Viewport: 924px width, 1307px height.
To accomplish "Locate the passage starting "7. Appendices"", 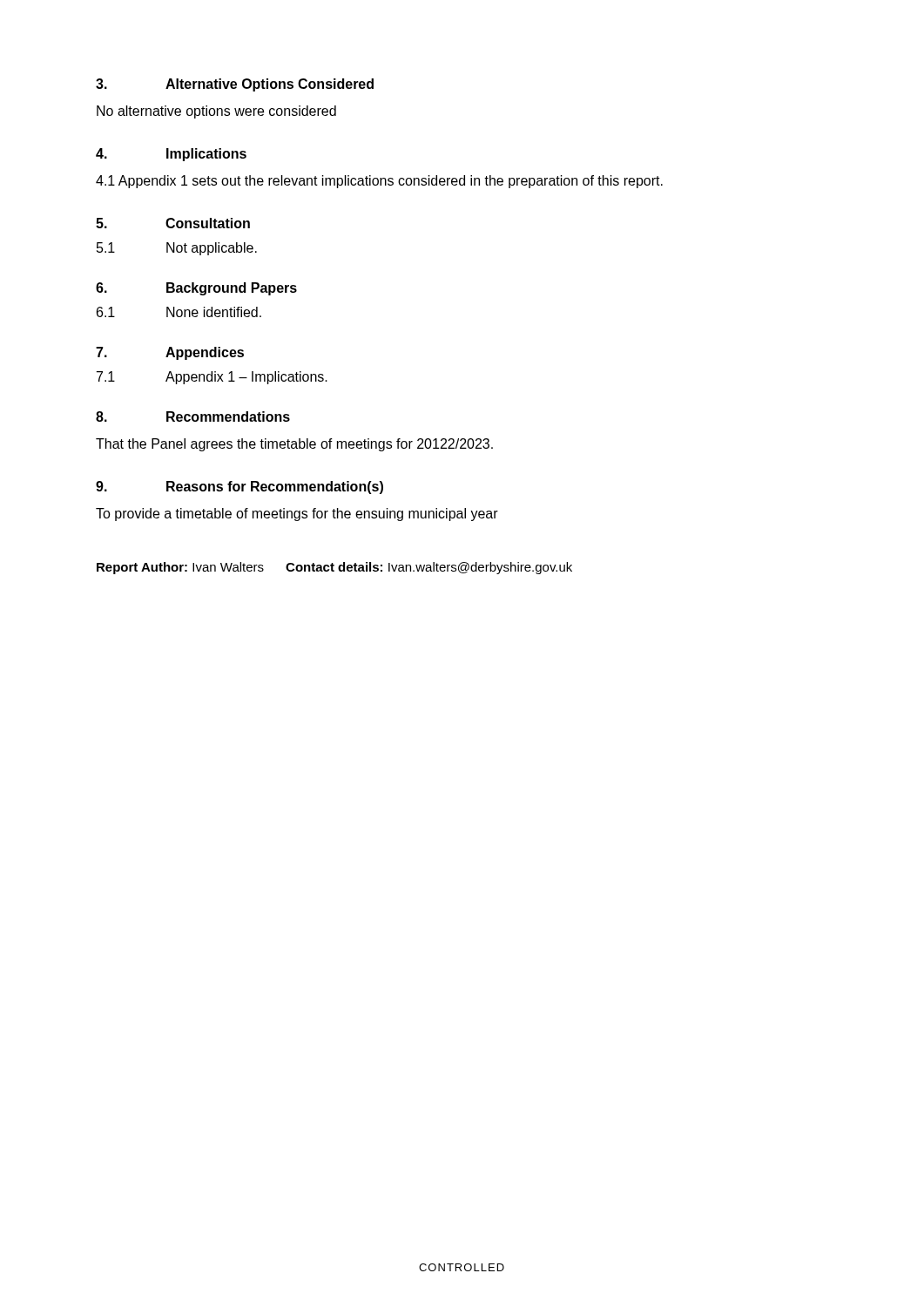I will click(170, 353).
